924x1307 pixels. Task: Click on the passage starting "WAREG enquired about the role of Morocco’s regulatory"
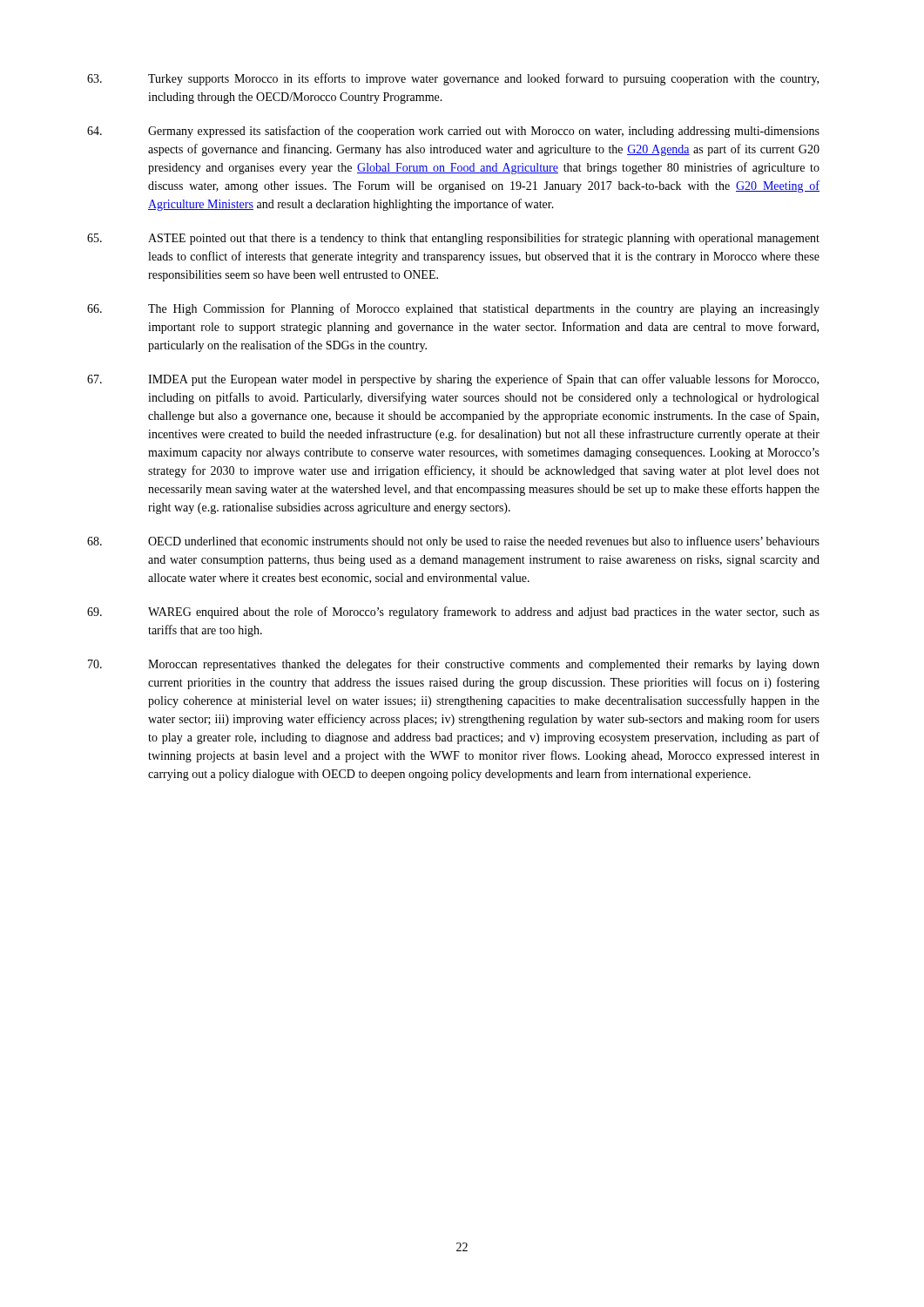[453, 621]
